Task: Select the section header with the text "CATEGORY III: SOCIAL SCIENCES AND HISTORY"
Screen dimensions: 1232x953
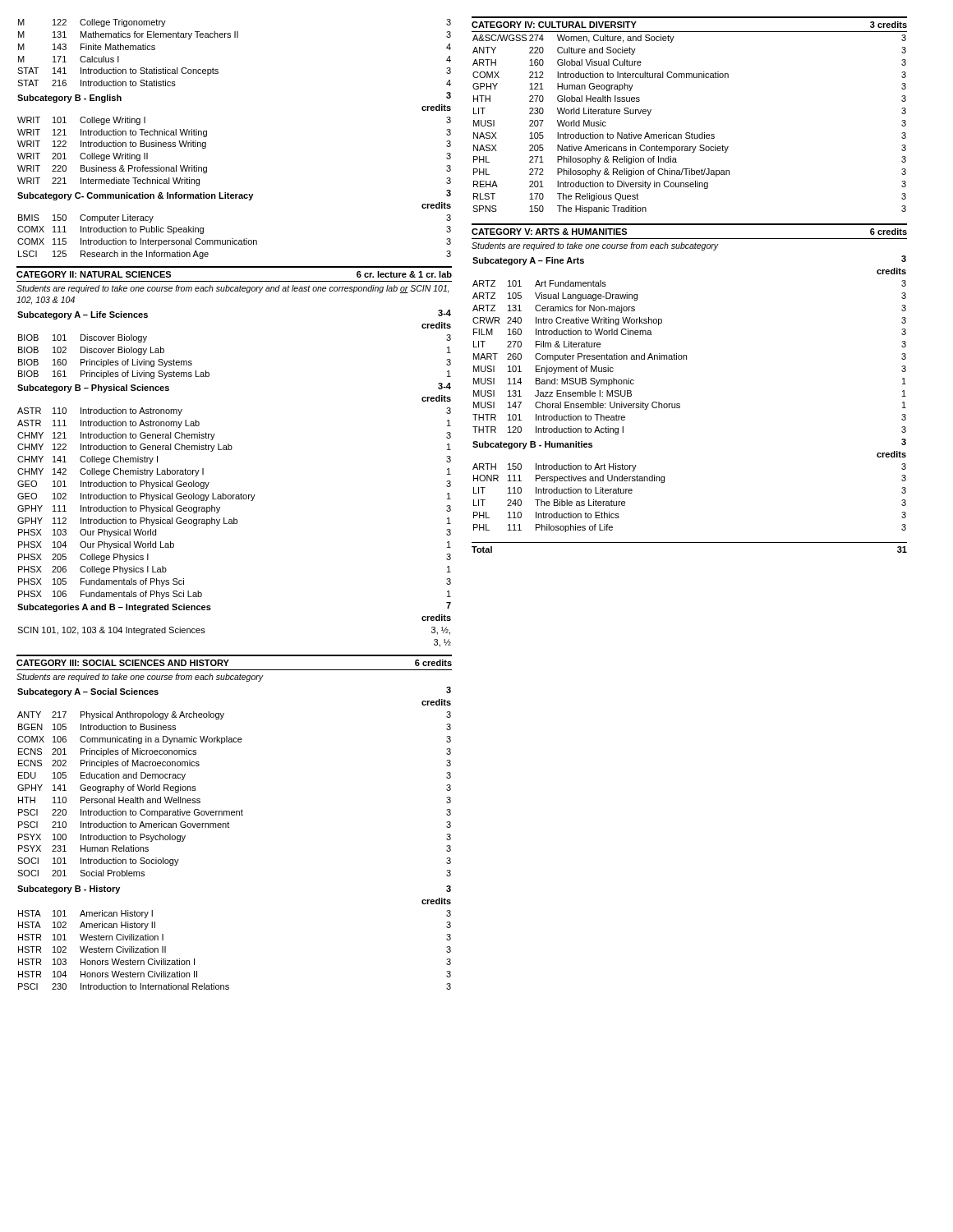Action: [234, 663]
